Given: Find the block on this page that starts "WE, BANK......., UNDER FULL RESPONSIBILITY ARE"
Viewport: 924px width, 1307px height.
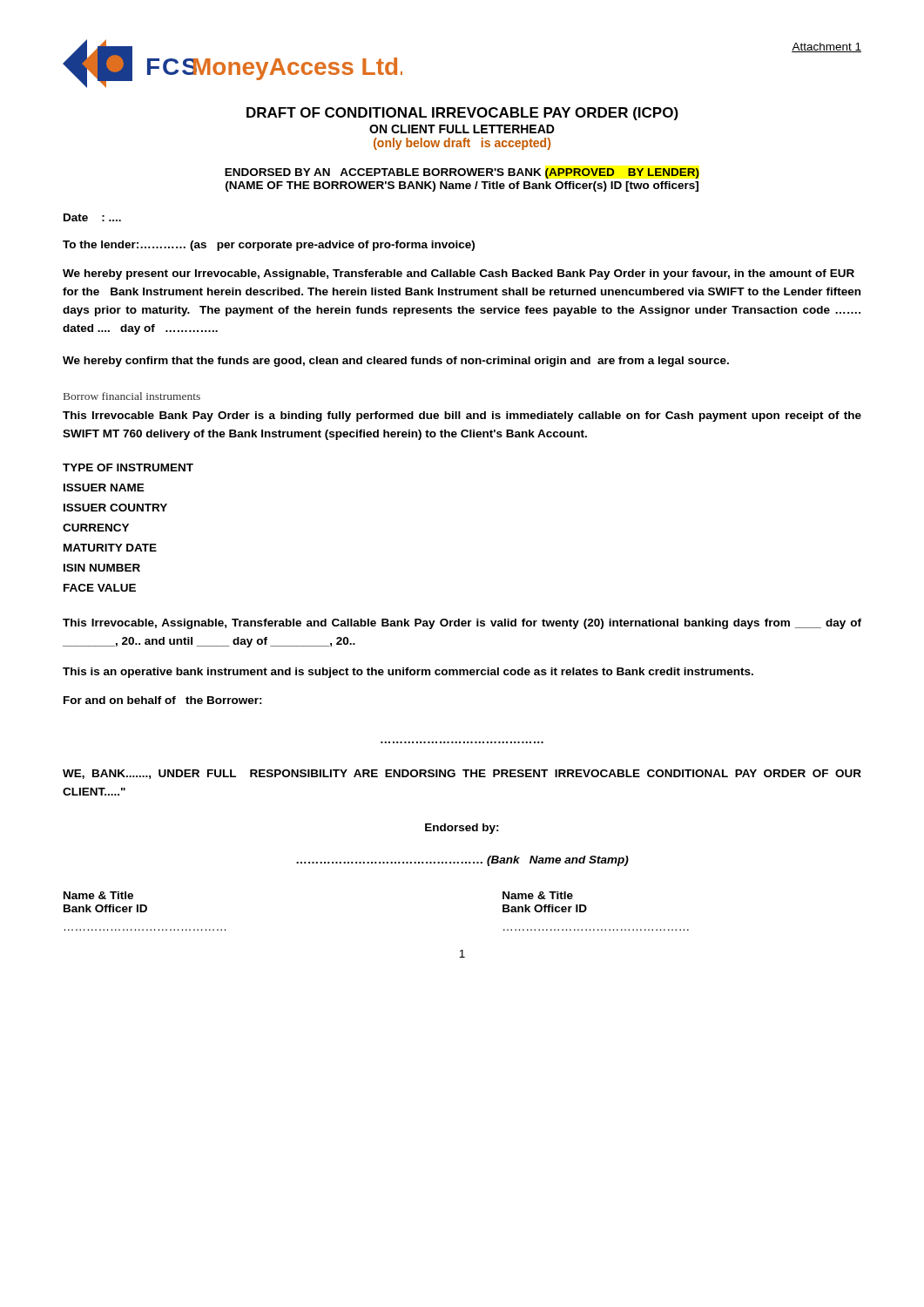Looking at the screenshot, I should [x=462, y=782].
